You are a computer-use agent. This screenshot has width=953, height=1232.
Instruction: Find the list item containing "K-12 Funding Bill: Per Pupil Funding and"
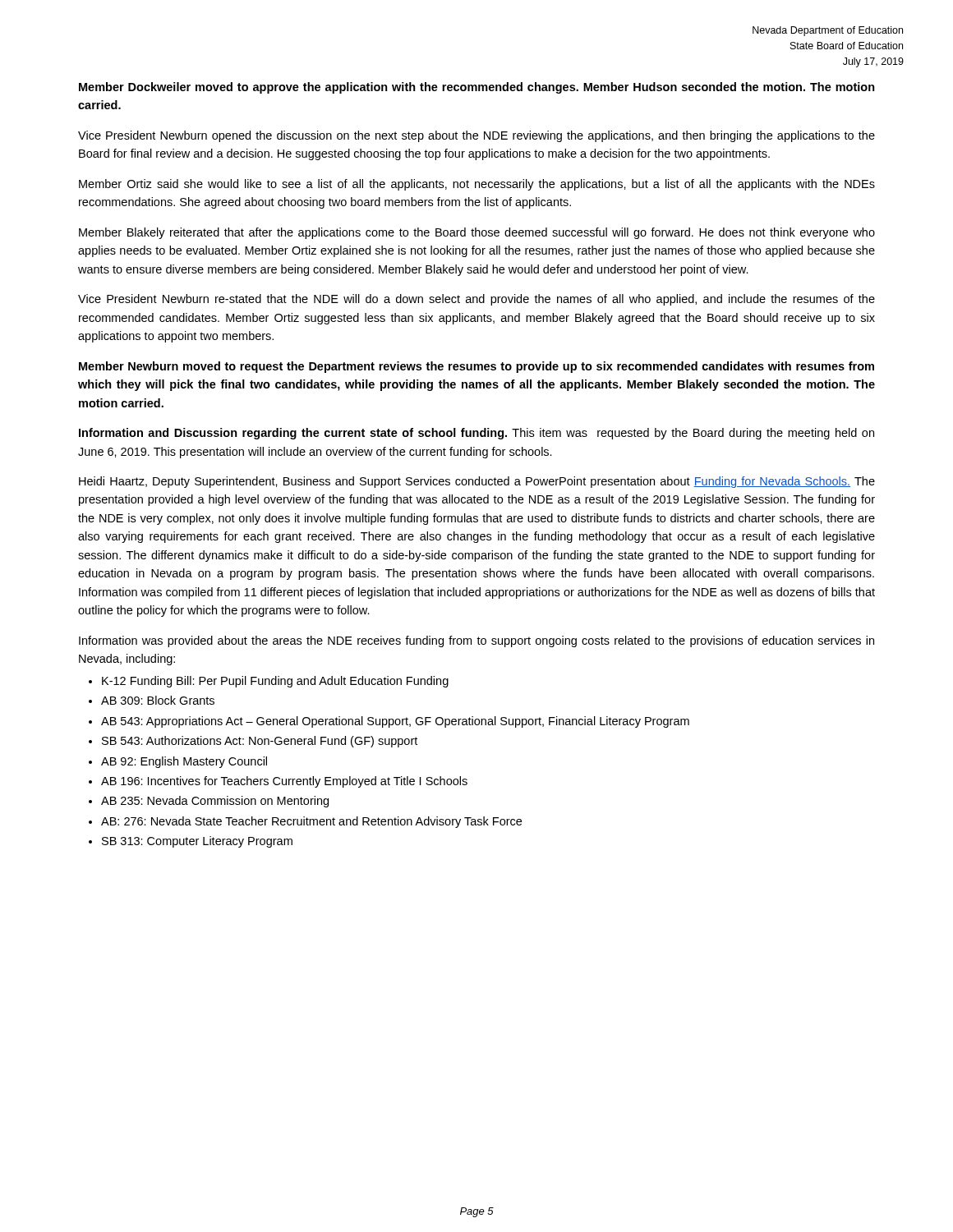(275, 681)
